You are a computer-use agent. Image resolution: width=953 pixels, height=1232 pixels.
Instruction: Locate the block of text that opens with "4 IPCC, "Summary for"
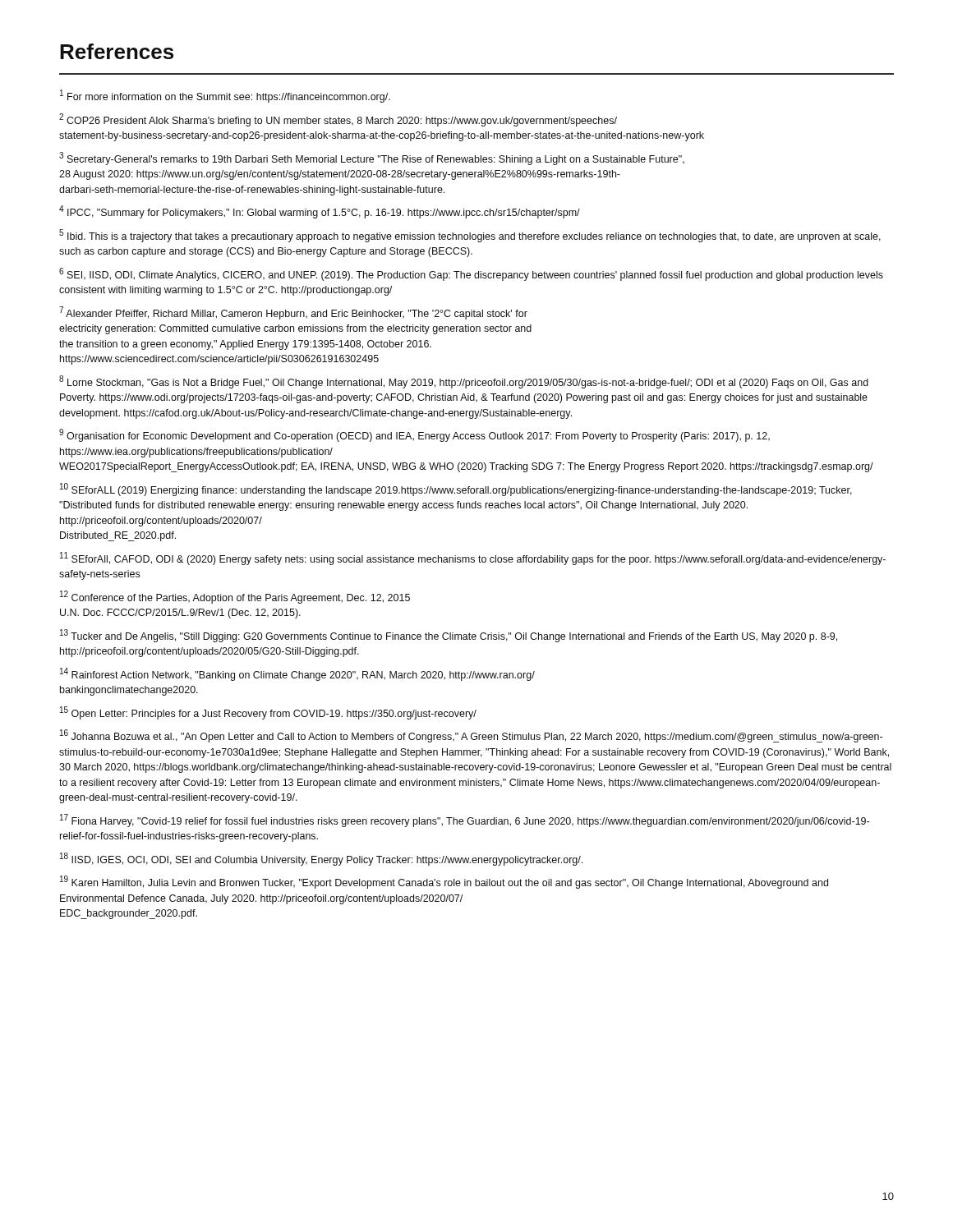[x=319, y=212]
